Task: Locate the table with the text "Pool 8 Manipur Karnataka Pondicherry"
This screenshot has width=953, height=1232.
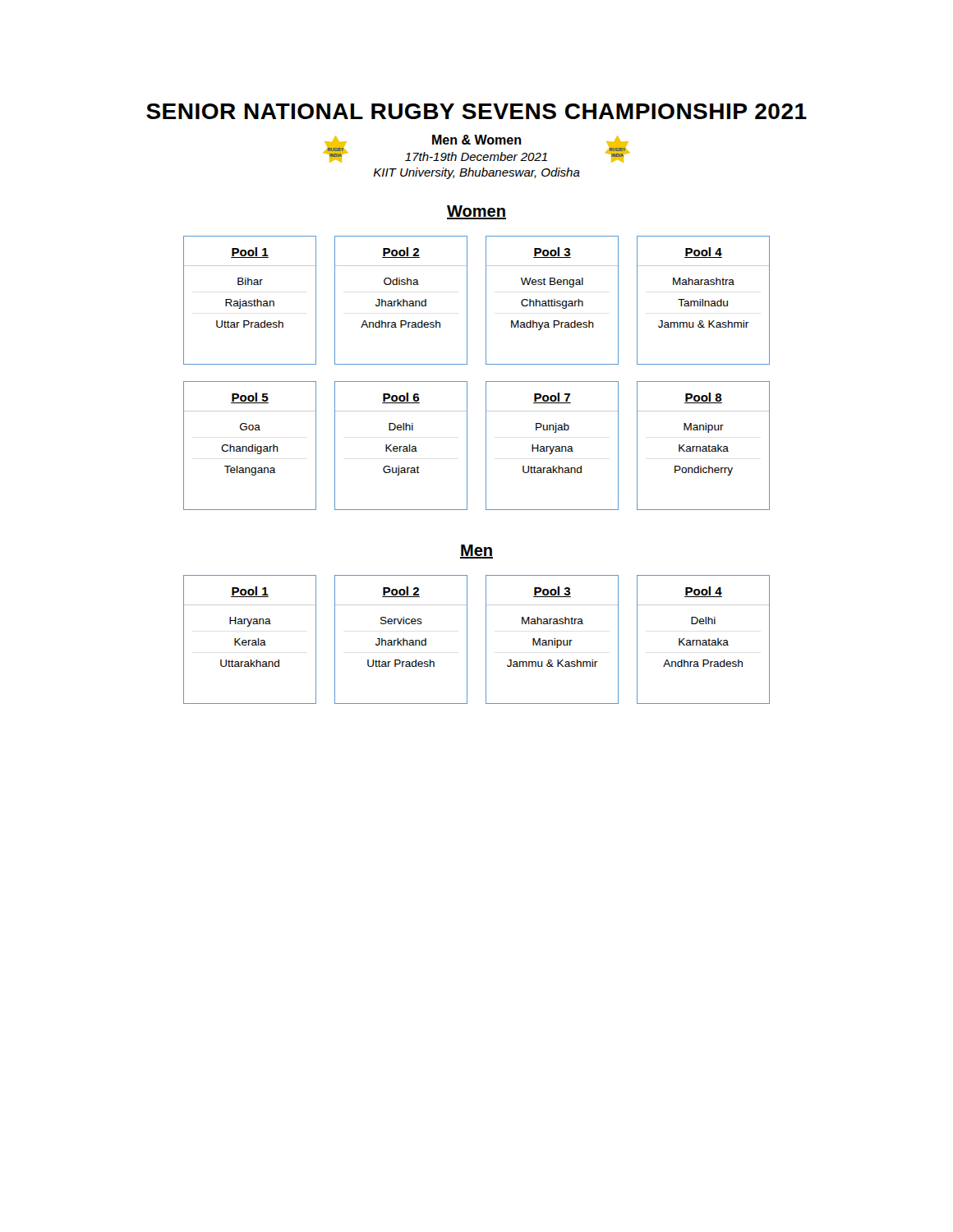Action: [x=703, y=446]
